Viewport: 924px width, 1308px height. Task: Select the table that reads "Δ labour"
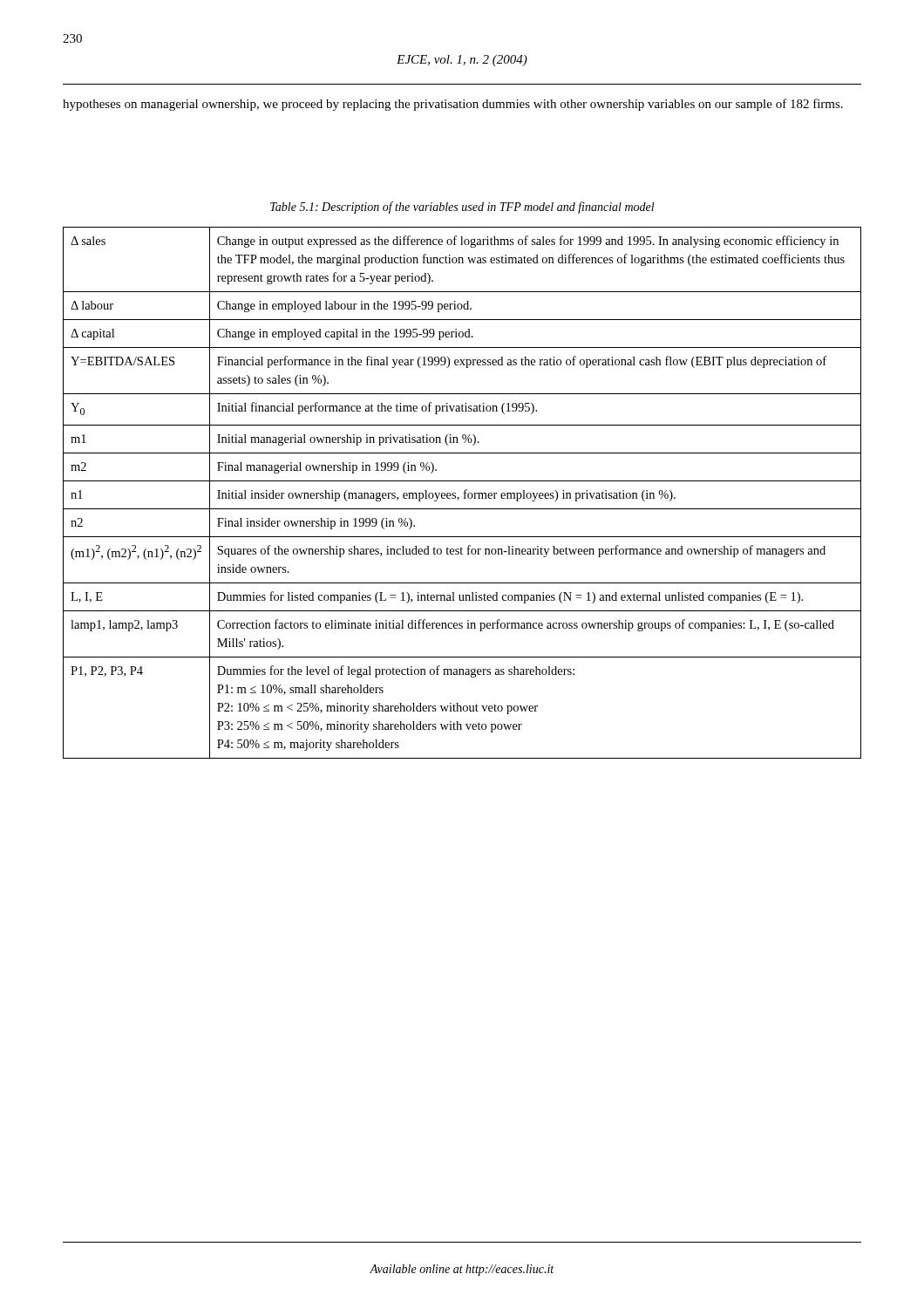tap(462, 493)
